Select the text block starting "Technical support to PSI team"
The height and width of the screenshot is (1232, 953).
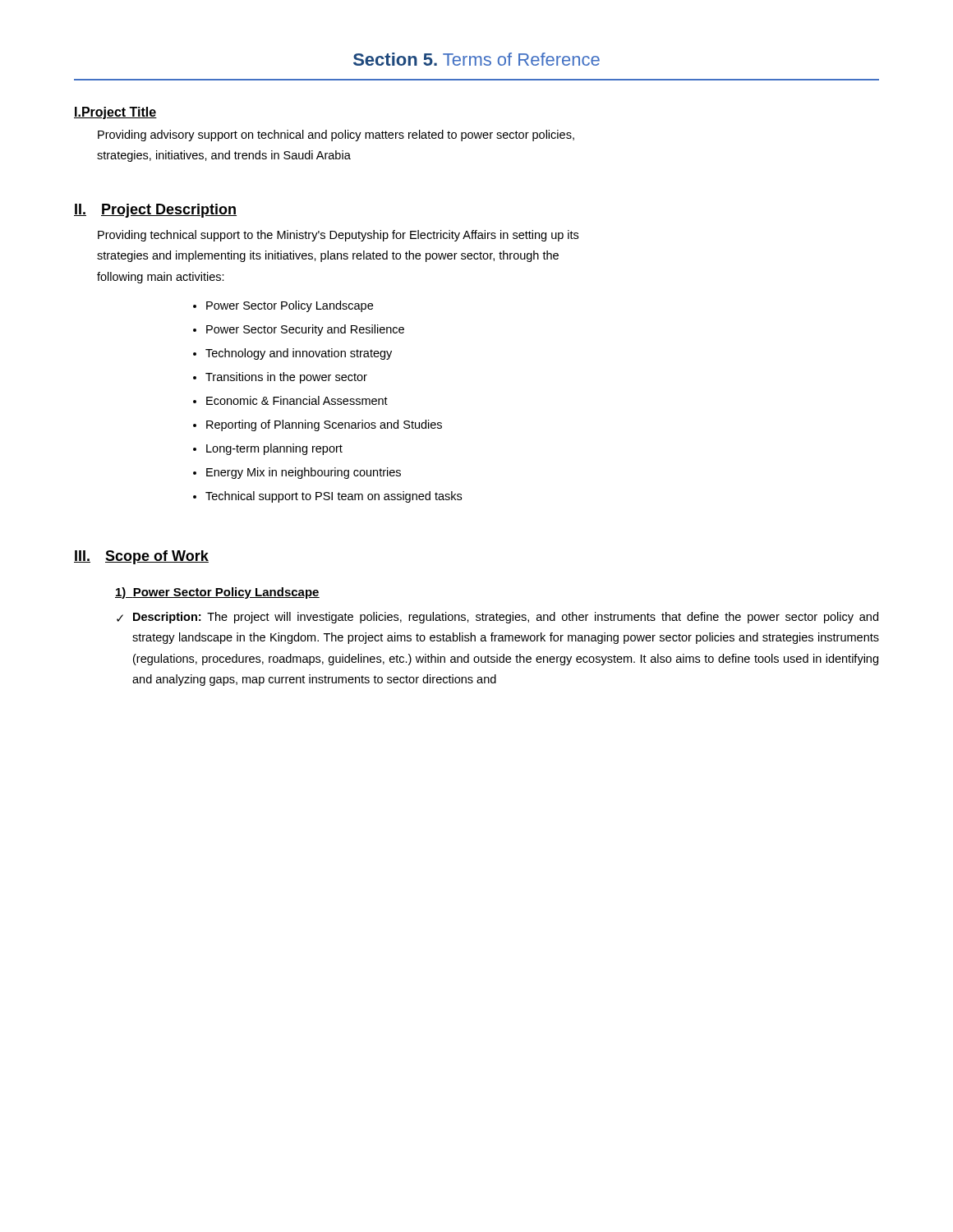tap(334, 497)
